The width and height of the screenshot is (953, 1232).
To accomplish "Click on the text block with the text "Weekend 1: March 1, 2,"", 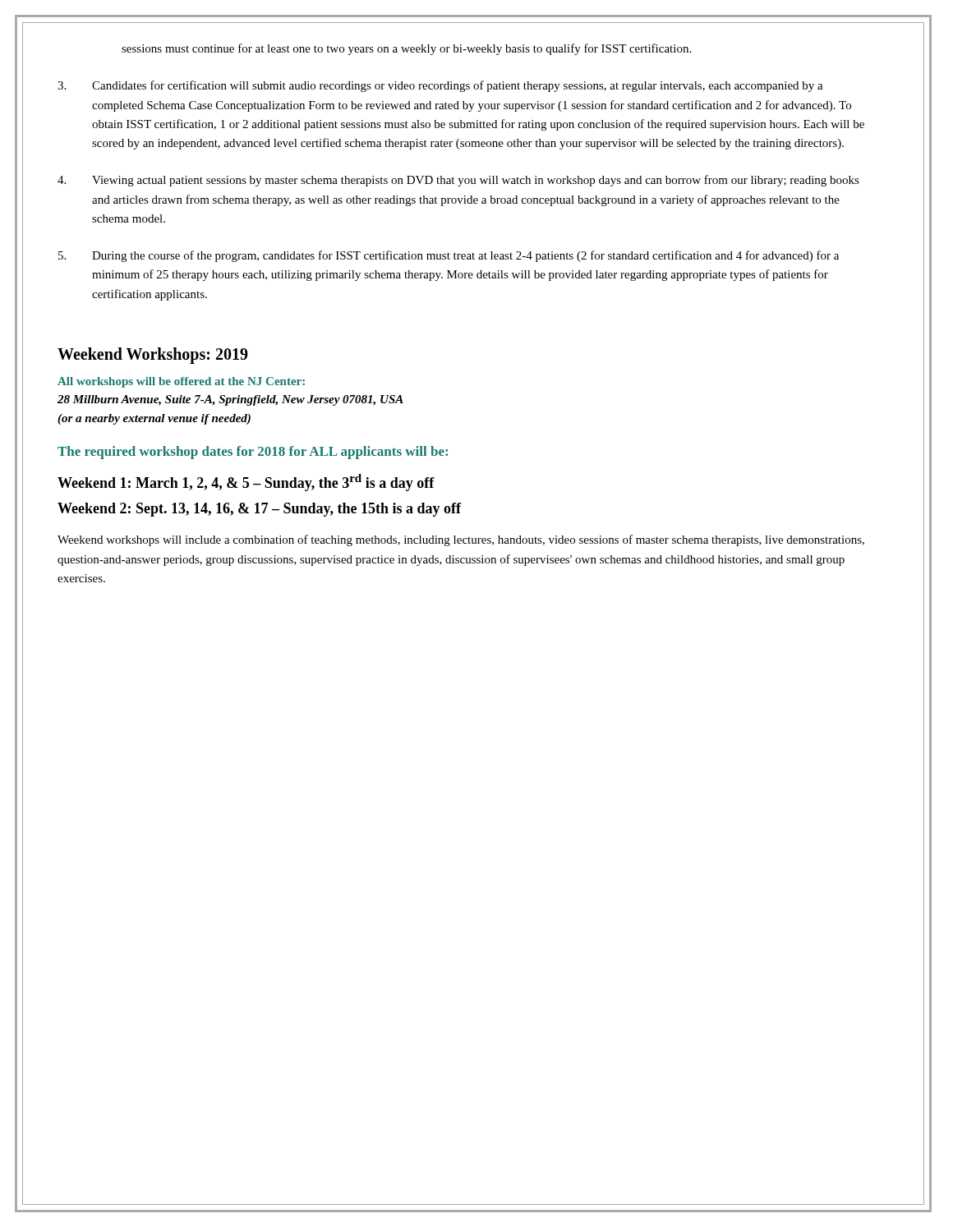I will [x=246, y=481].
